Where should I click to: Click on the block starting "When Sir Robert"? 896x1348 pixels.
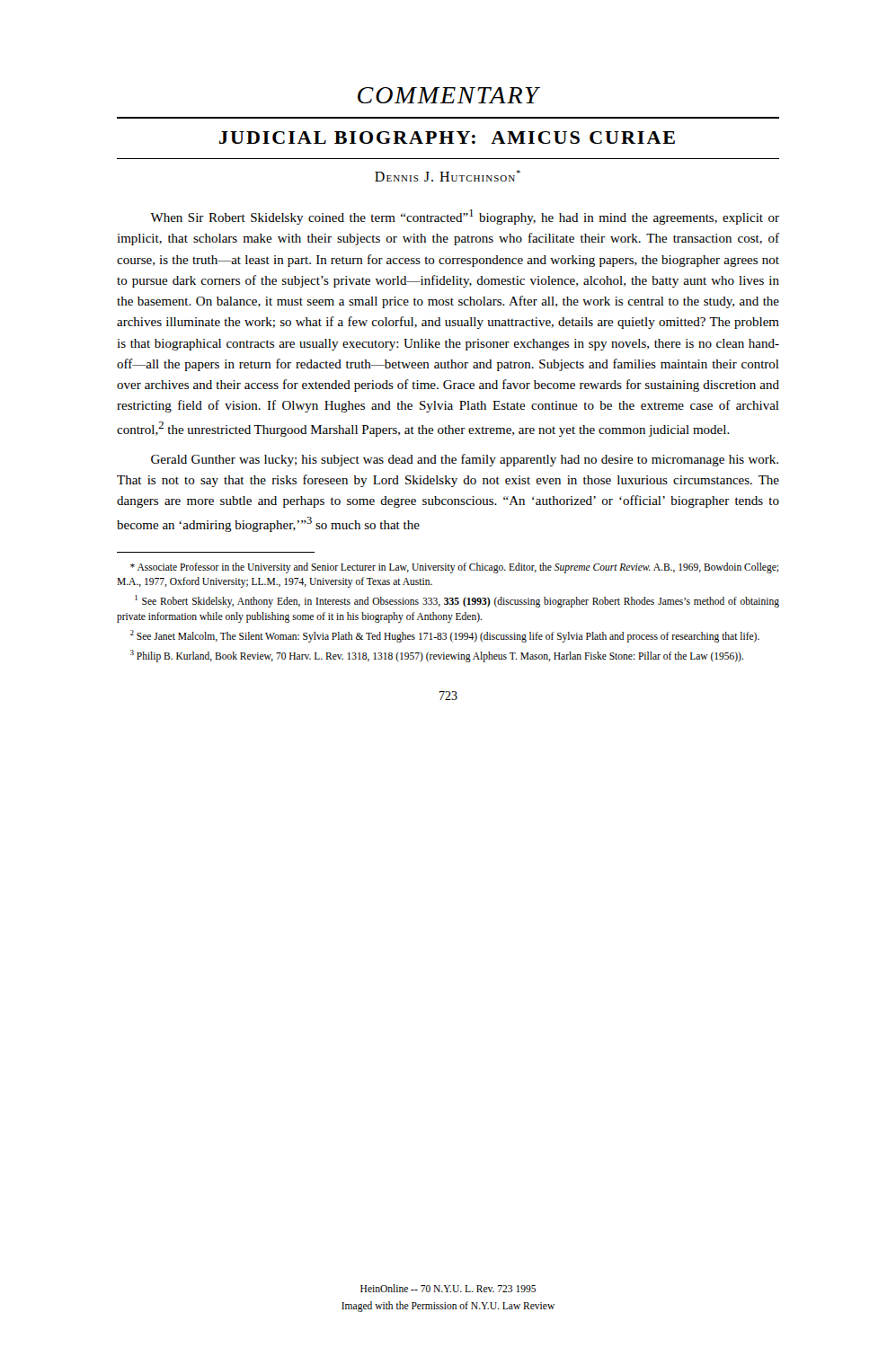[448, 370]
